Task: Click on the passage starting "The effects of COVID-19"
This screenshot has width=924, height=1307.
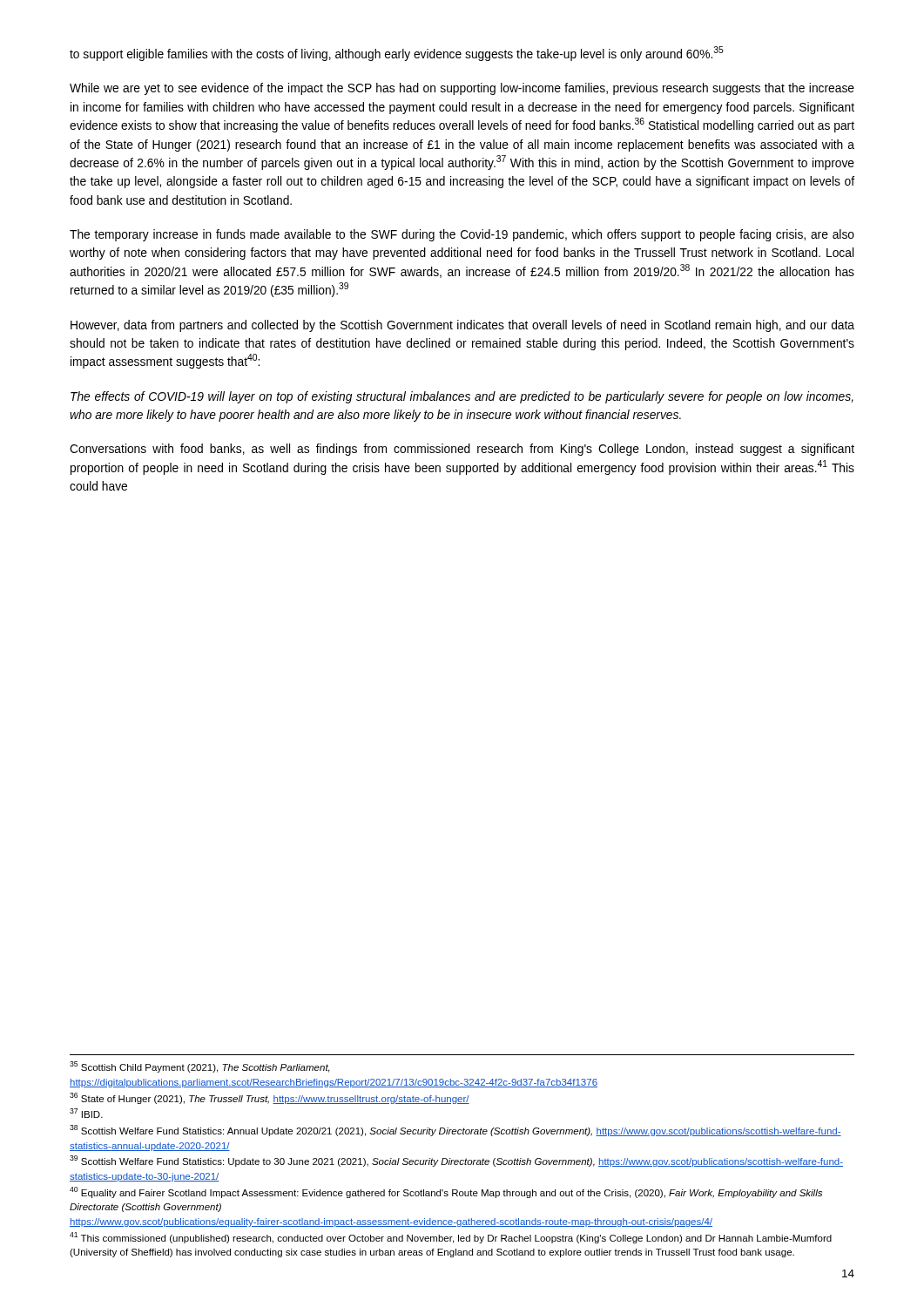Action: (462, 406)
